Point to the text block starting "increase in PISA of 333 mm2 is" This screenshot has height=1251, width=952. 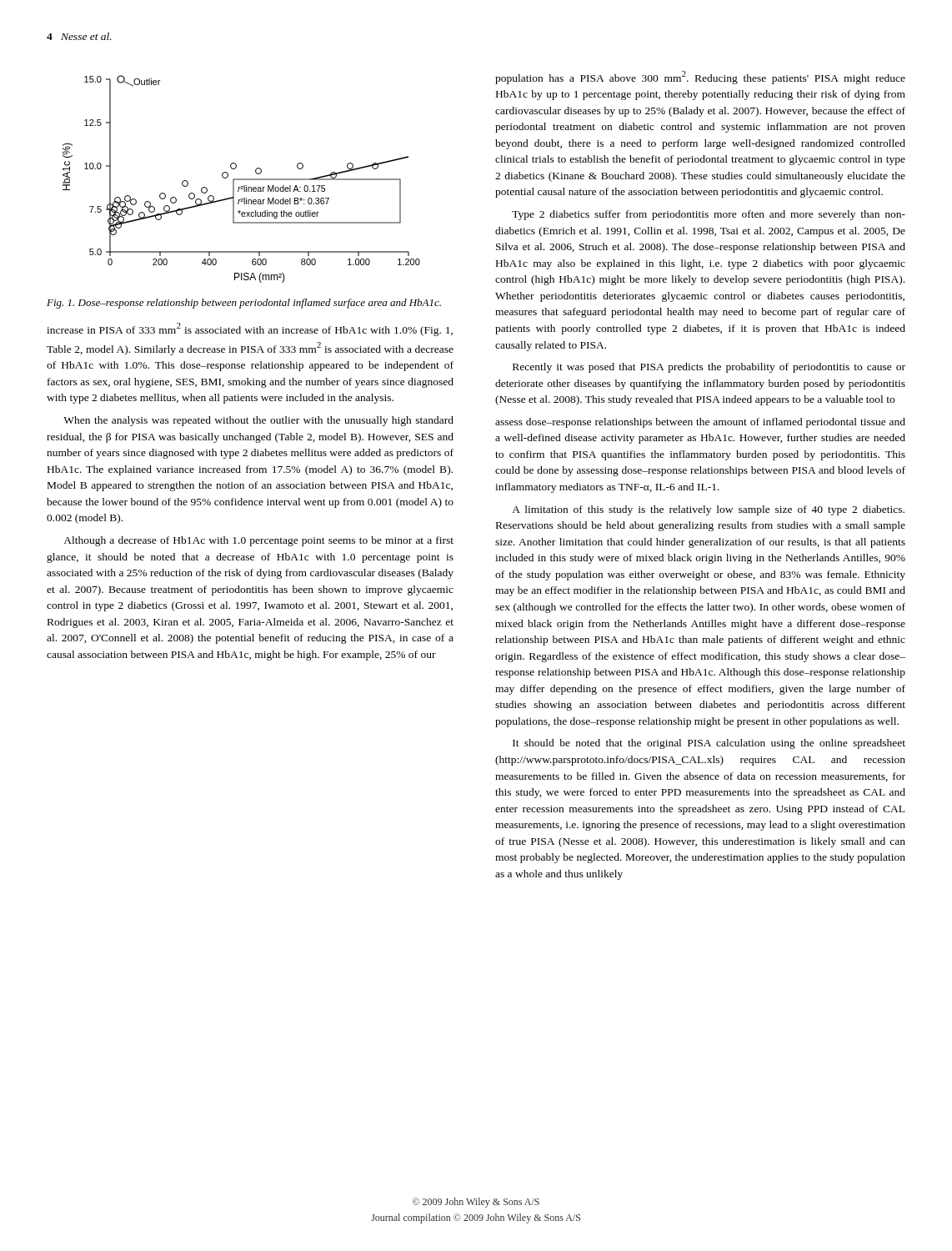coord(250,362)
